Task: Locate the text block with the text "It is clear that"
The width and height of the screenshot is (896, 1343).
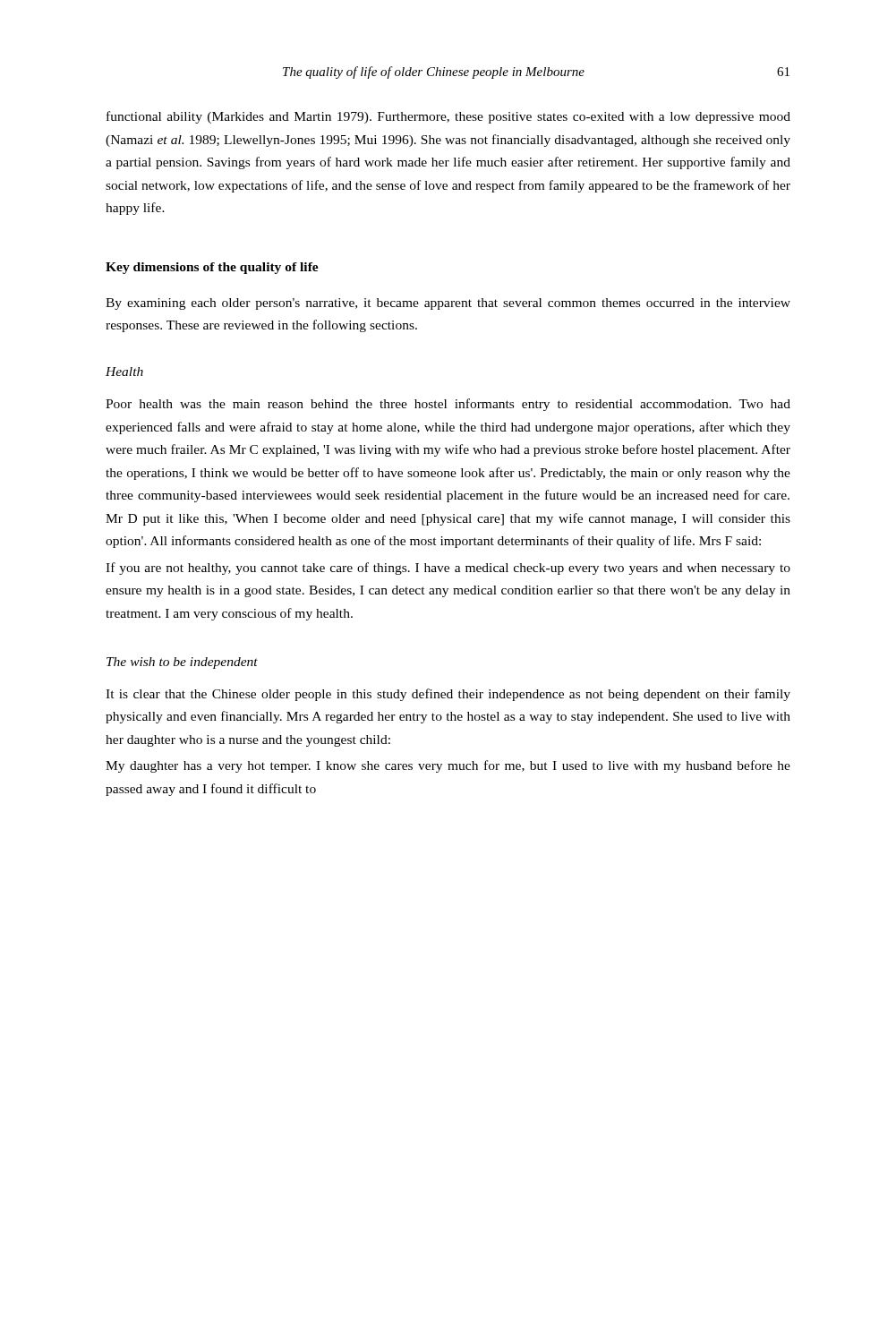Action: 448,716
